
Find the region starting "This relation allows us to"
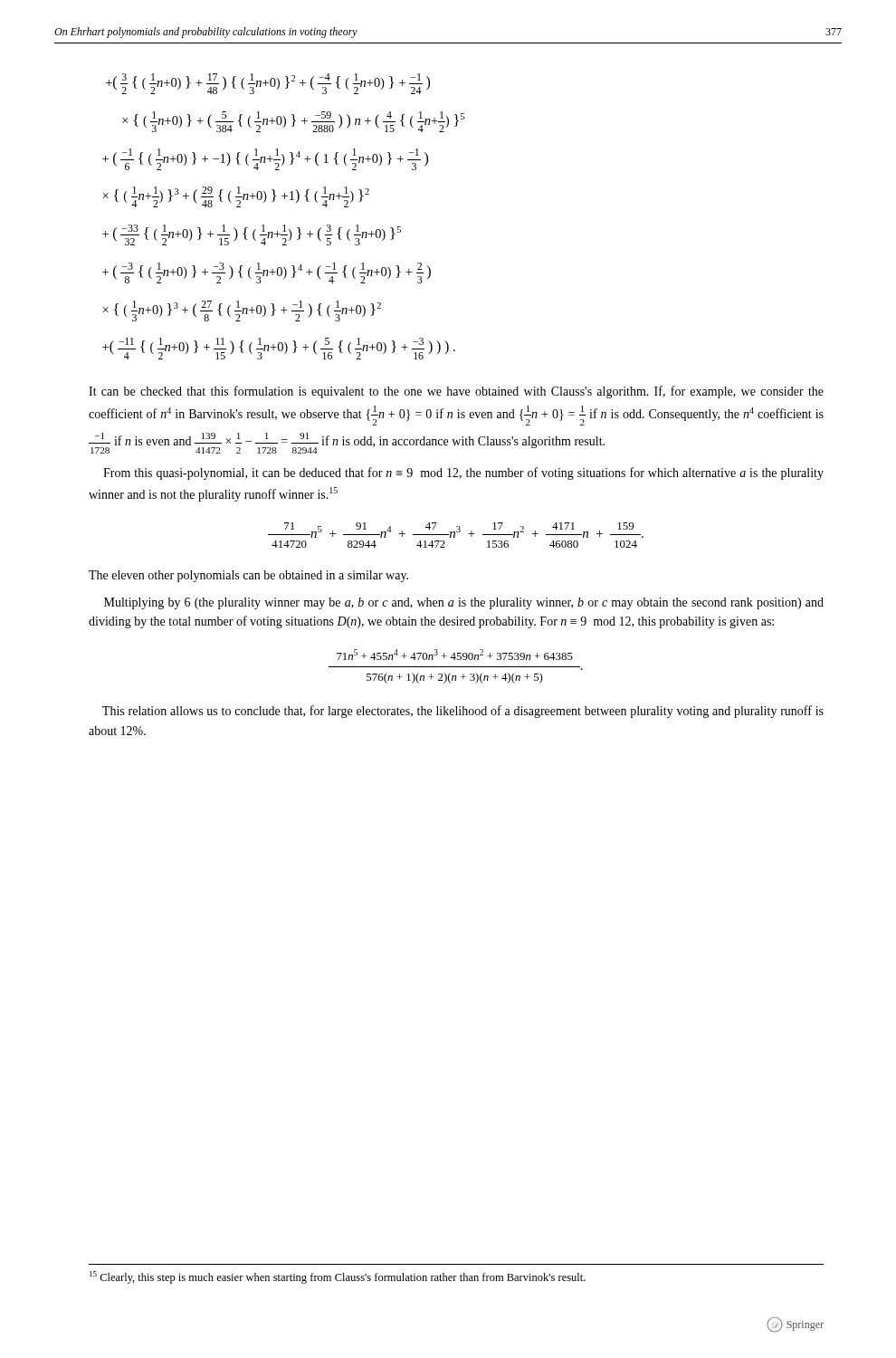coord(456,721)
